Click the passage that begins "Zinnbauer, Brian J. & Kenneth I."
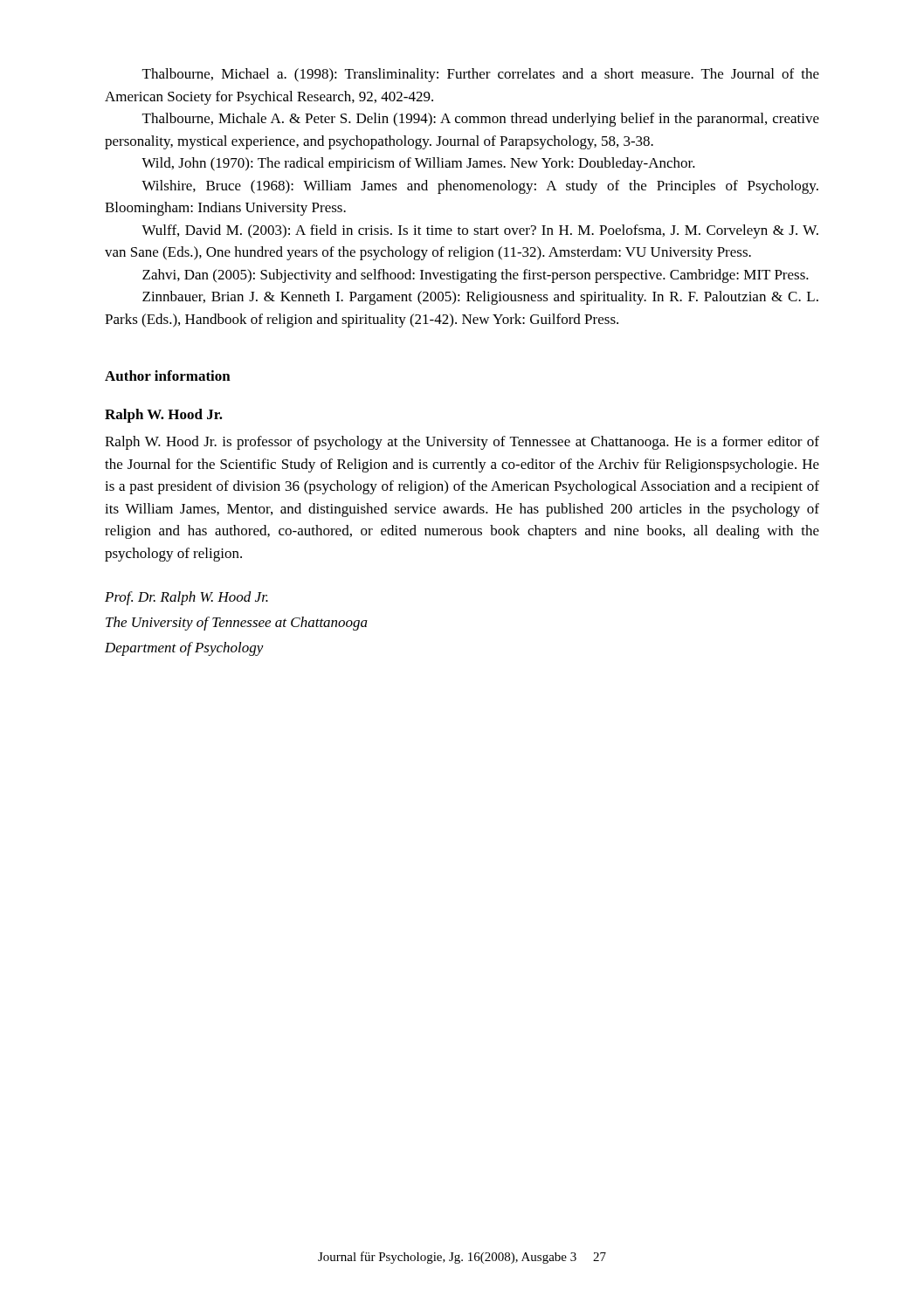This screenshot has height=1310, width=924. [x=462, y=308]
